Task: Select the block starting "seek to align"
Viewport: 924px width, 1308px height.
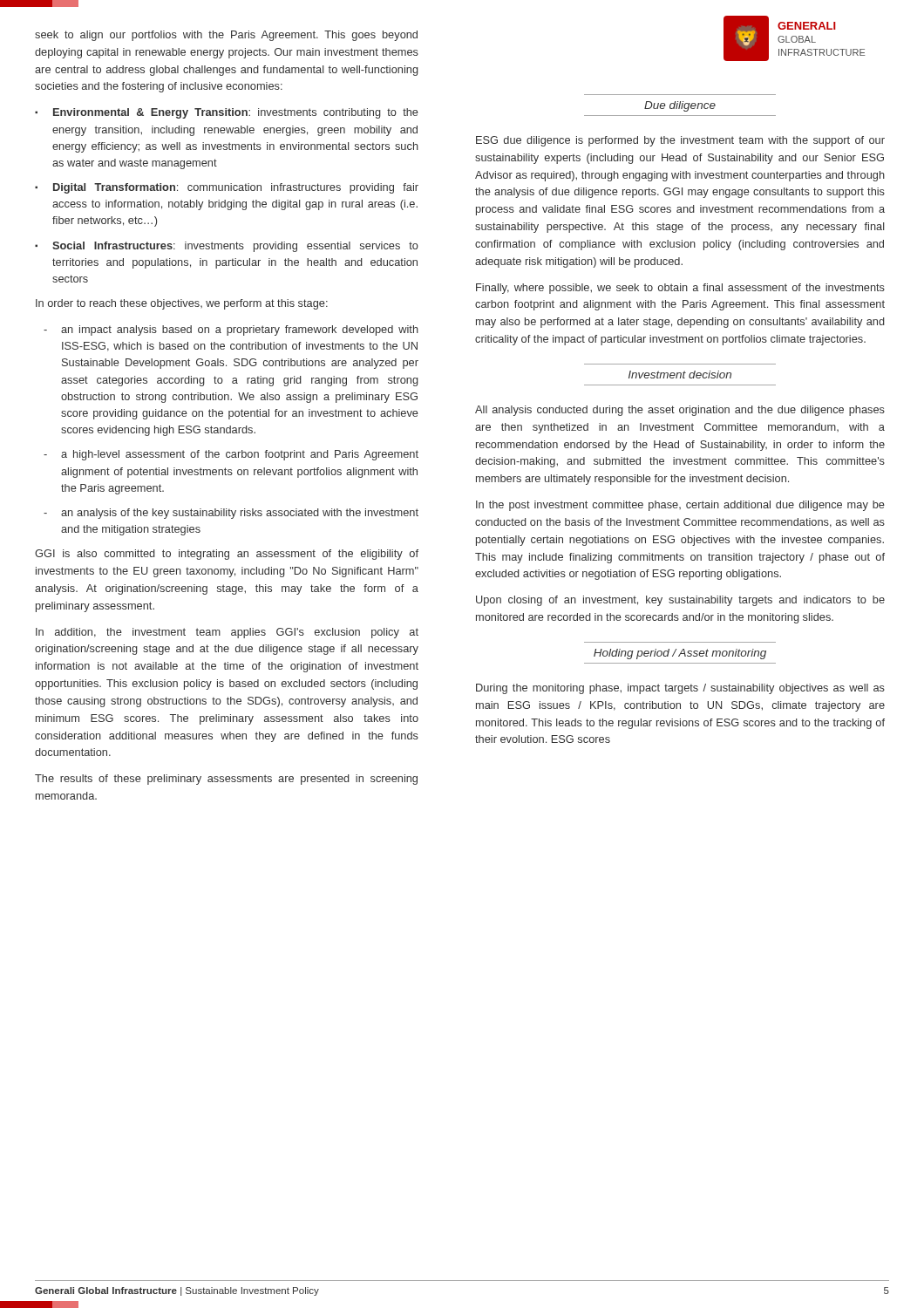Action: (227, 60)
